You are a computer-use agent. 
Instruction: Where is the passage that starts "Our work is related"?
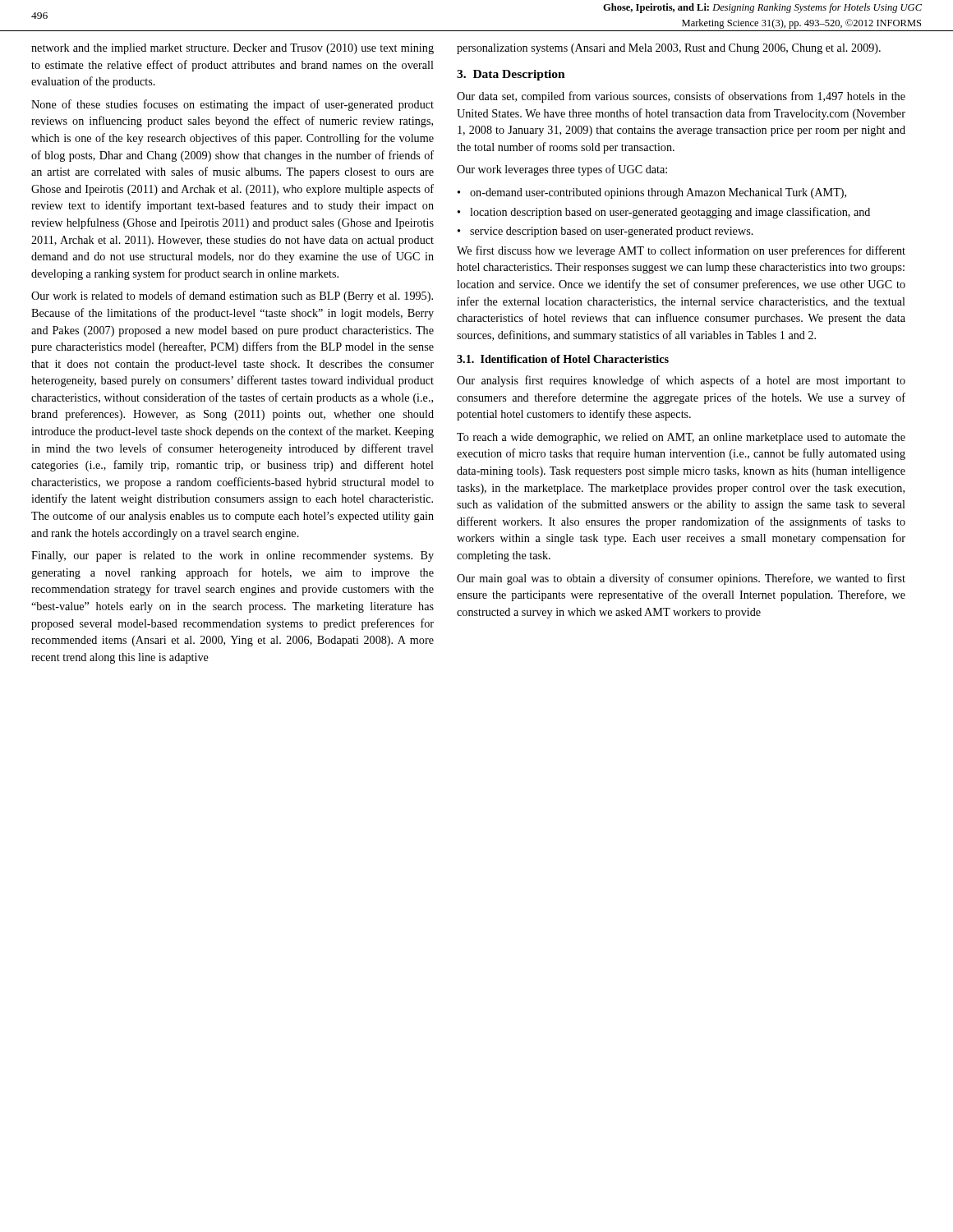[233, 415]
